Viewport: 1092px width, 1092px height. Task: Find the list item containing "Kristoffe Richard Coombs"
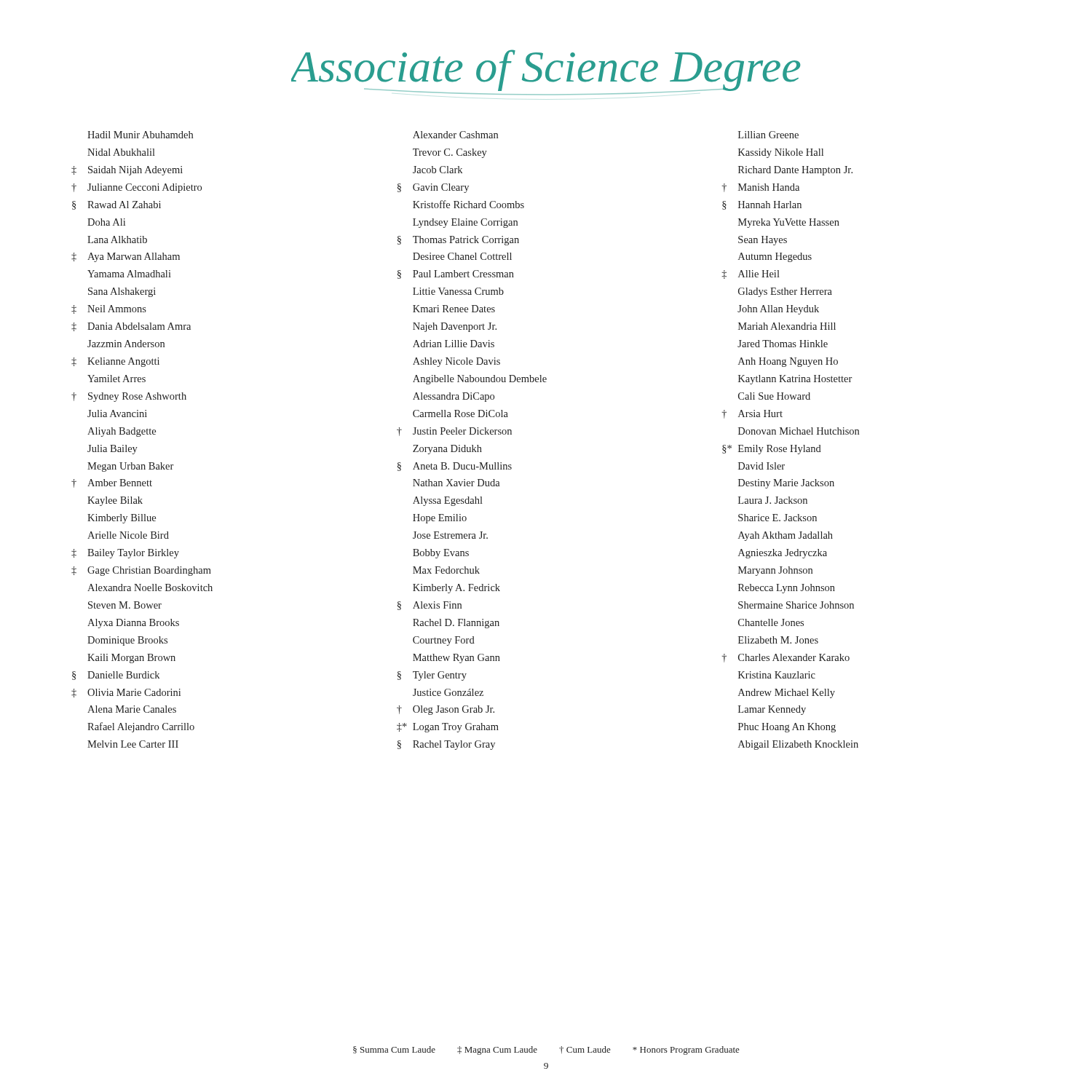468,204
